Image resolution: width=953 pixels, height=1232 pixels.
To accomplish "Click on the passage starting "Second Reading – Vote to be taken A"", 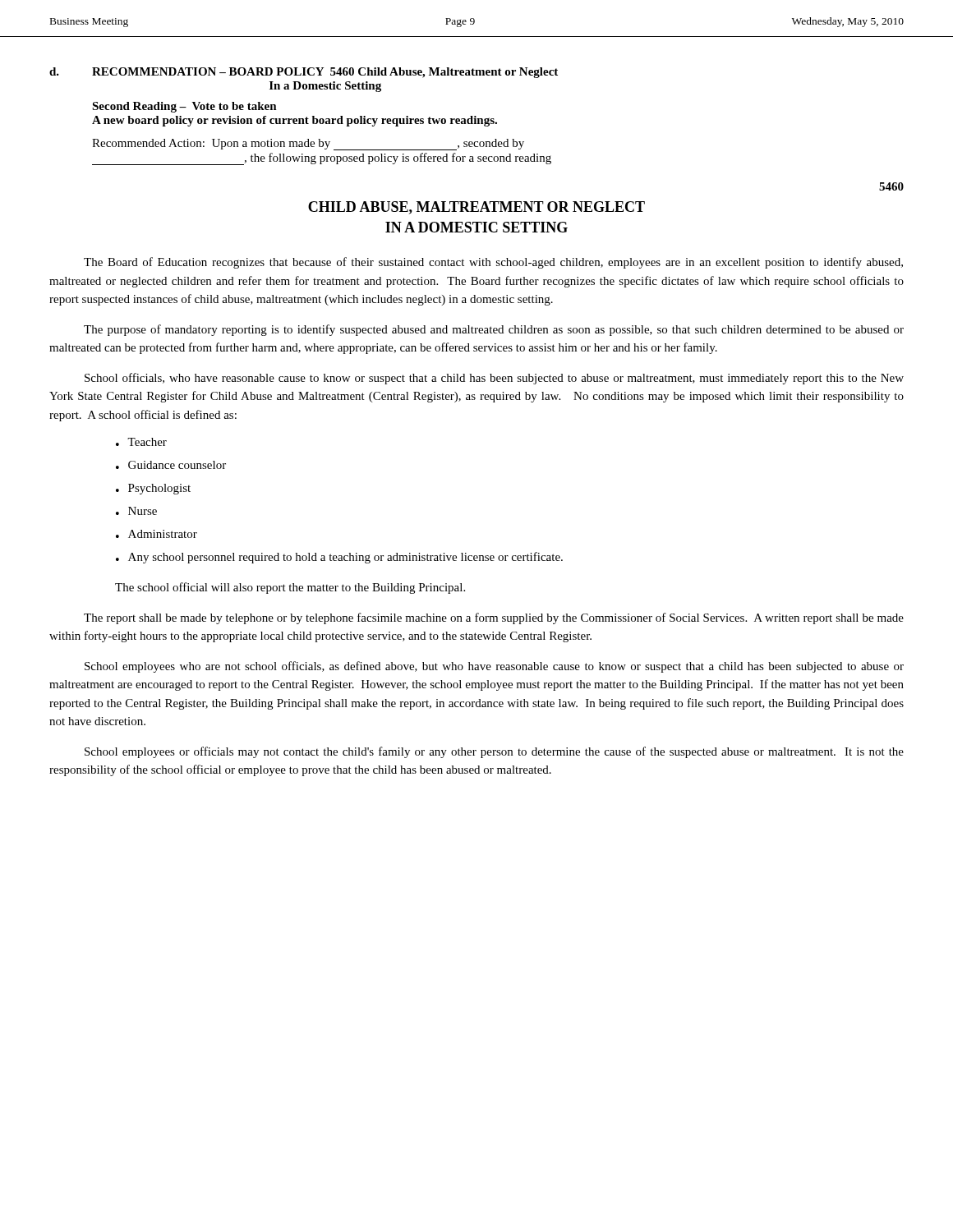I will pos(498,113).
